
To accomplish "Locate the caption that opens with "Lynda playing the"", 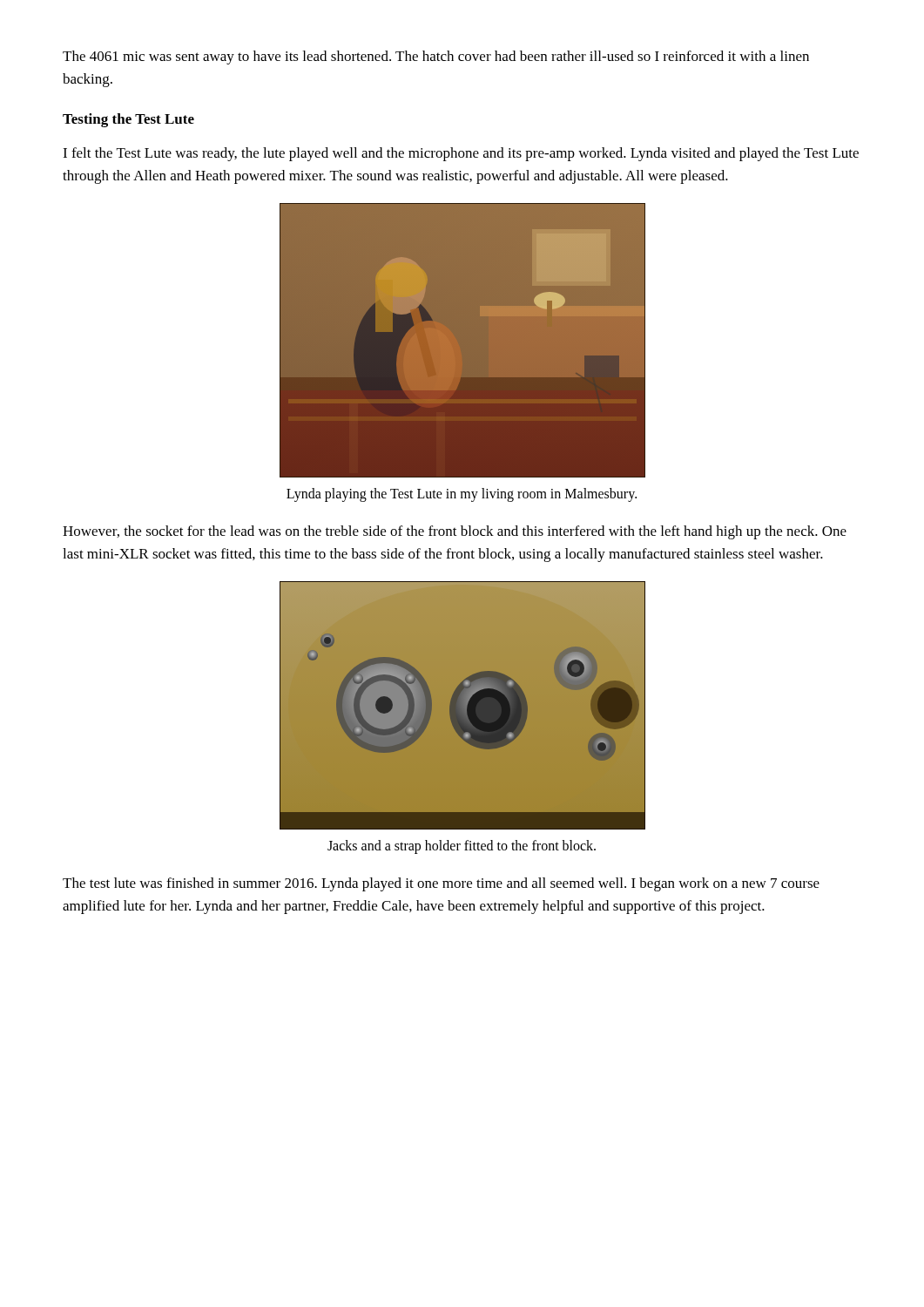I will (462, 494).
